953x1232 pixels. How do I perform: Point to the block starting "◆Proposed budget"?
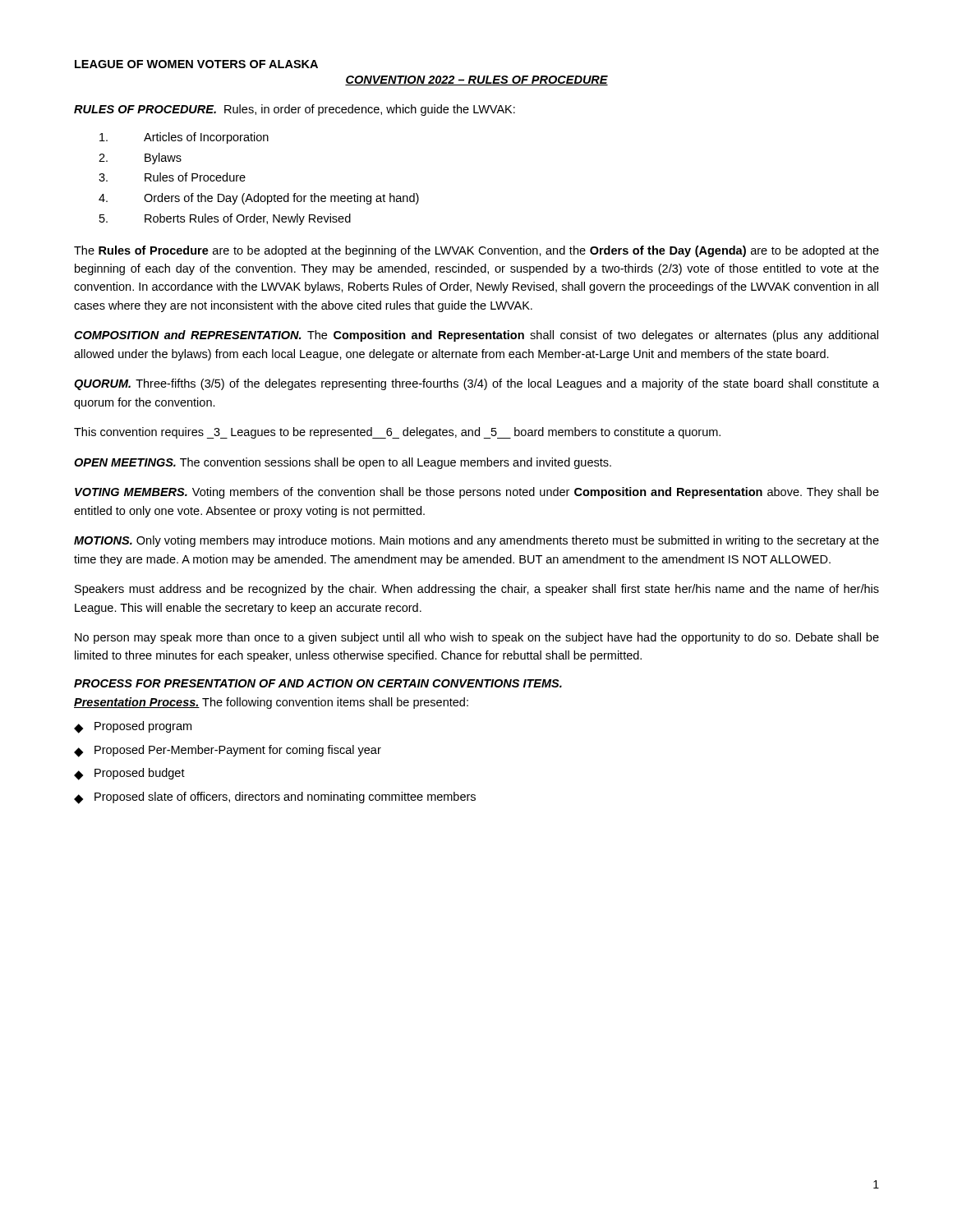[129, 775]
